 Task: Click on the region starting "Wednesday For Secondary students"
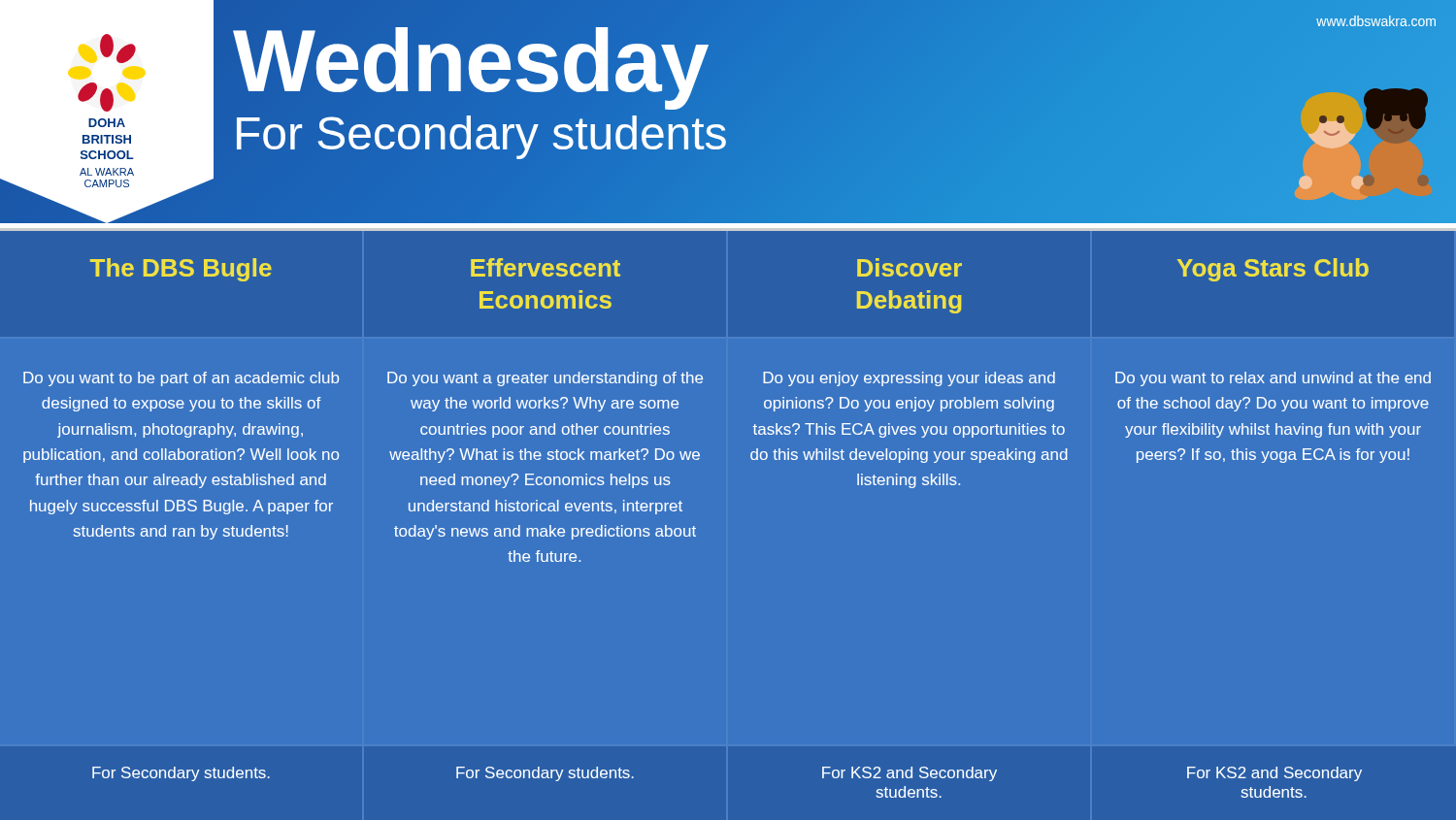pos(480,87)
